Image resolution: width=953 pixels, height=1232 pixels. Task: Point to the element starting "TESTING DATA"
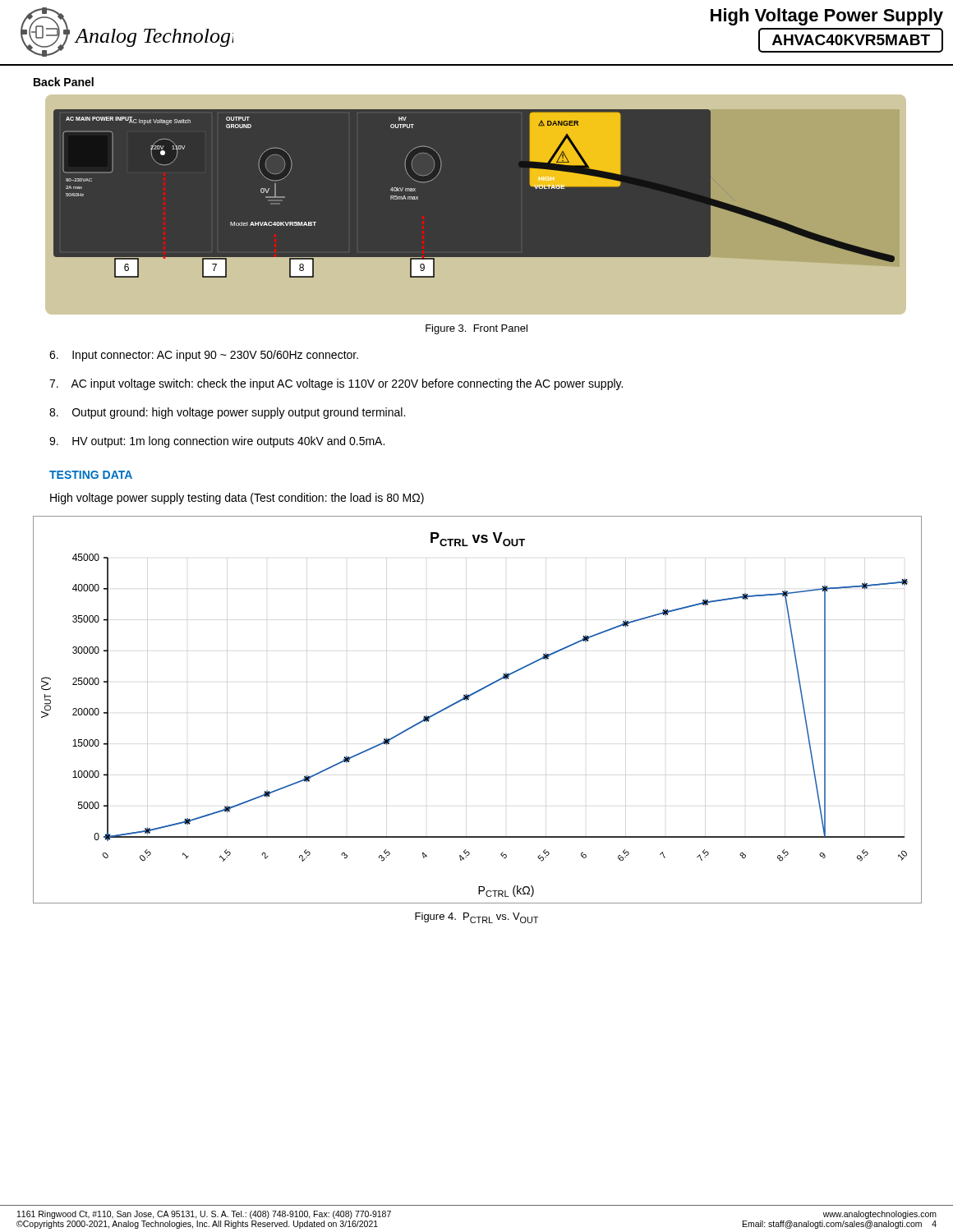[91, 475]
